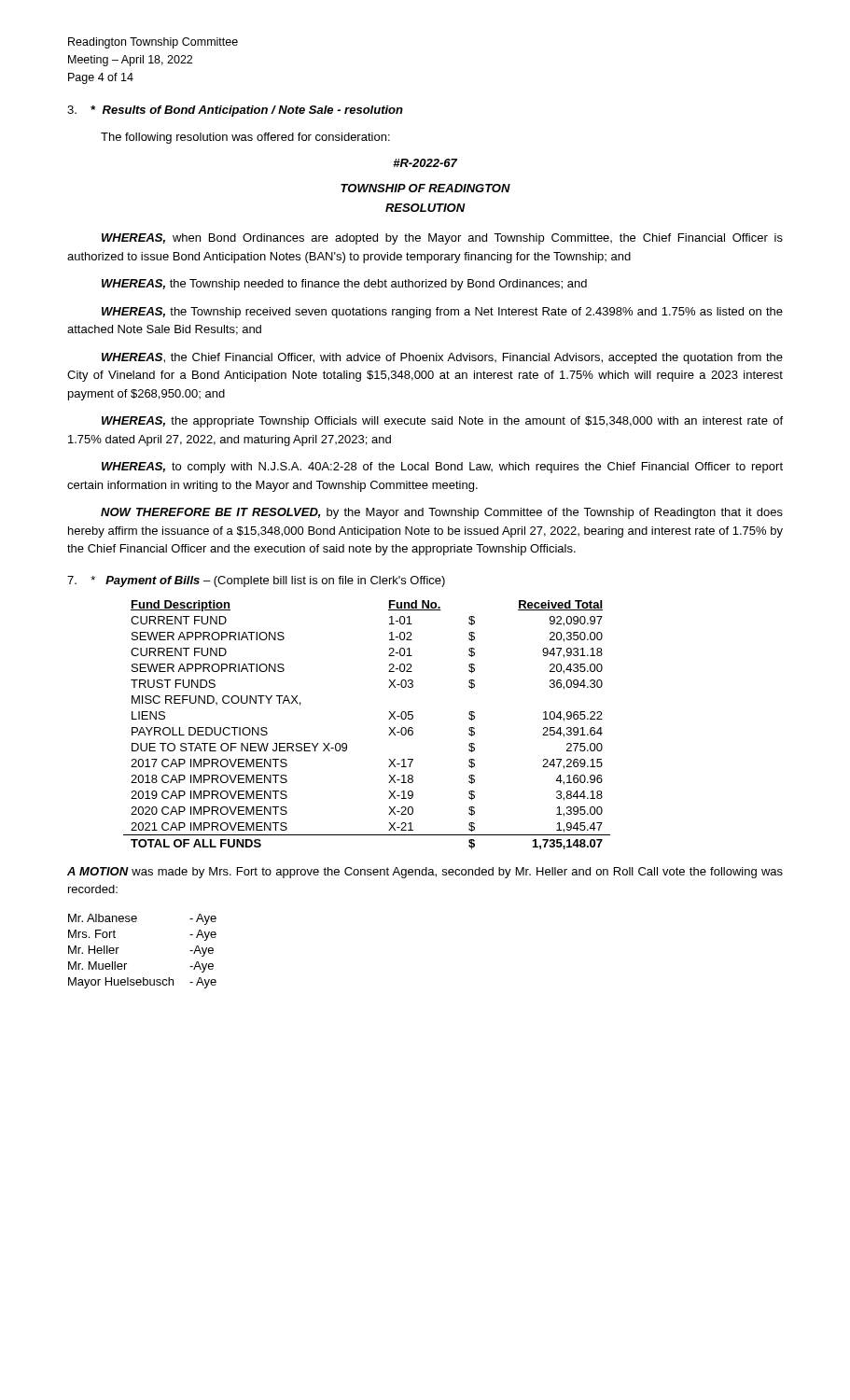Image resolution: width=850 pixels, height=1400 pixels.
Task: Find the text block that says "WHEREAS, to comply with N.J.S.A. 40A:2-28 of the"
Action: coord(425,476)
